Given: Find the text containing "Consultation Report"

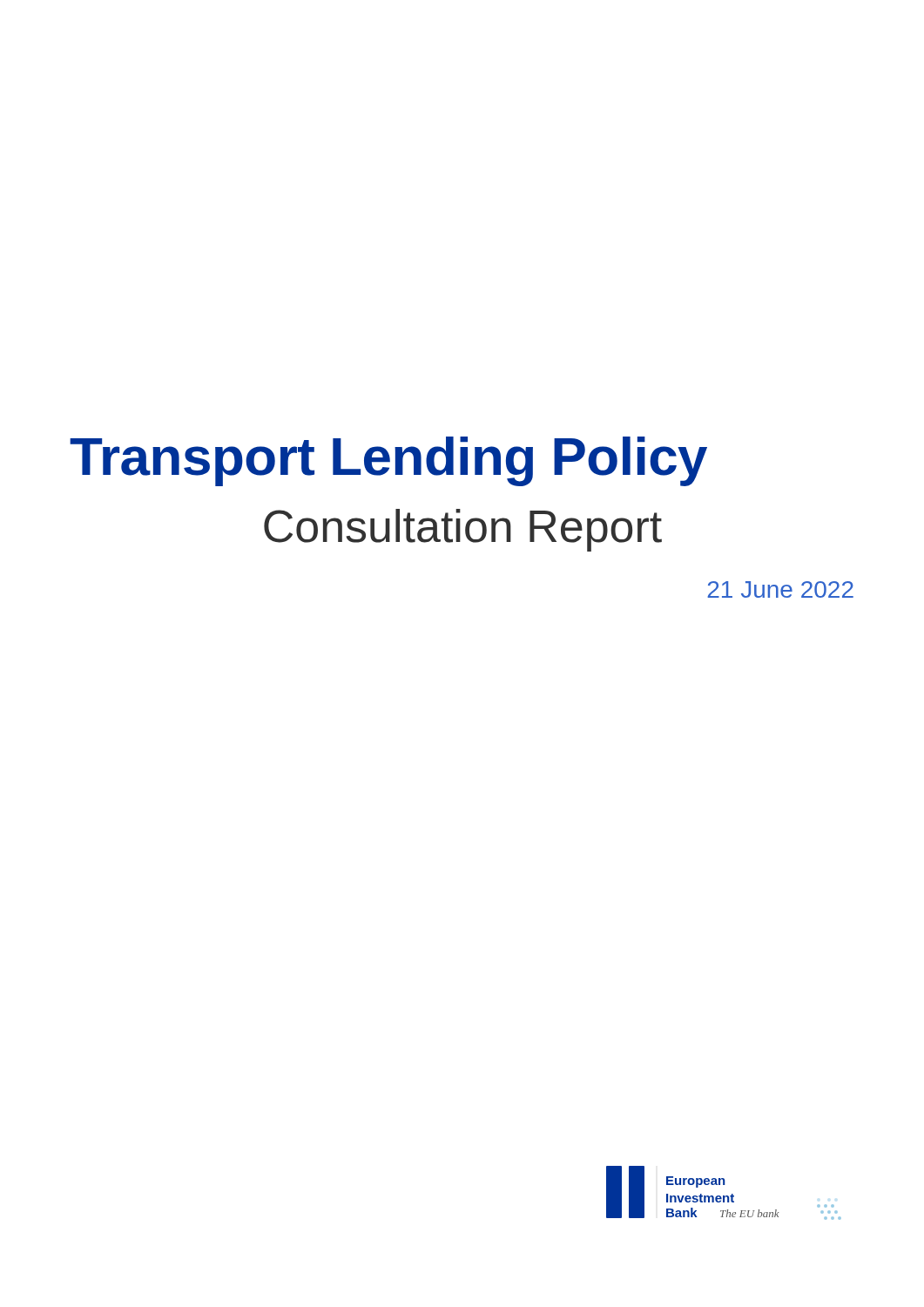Looking at the screenshot, I should click(462, 527).
